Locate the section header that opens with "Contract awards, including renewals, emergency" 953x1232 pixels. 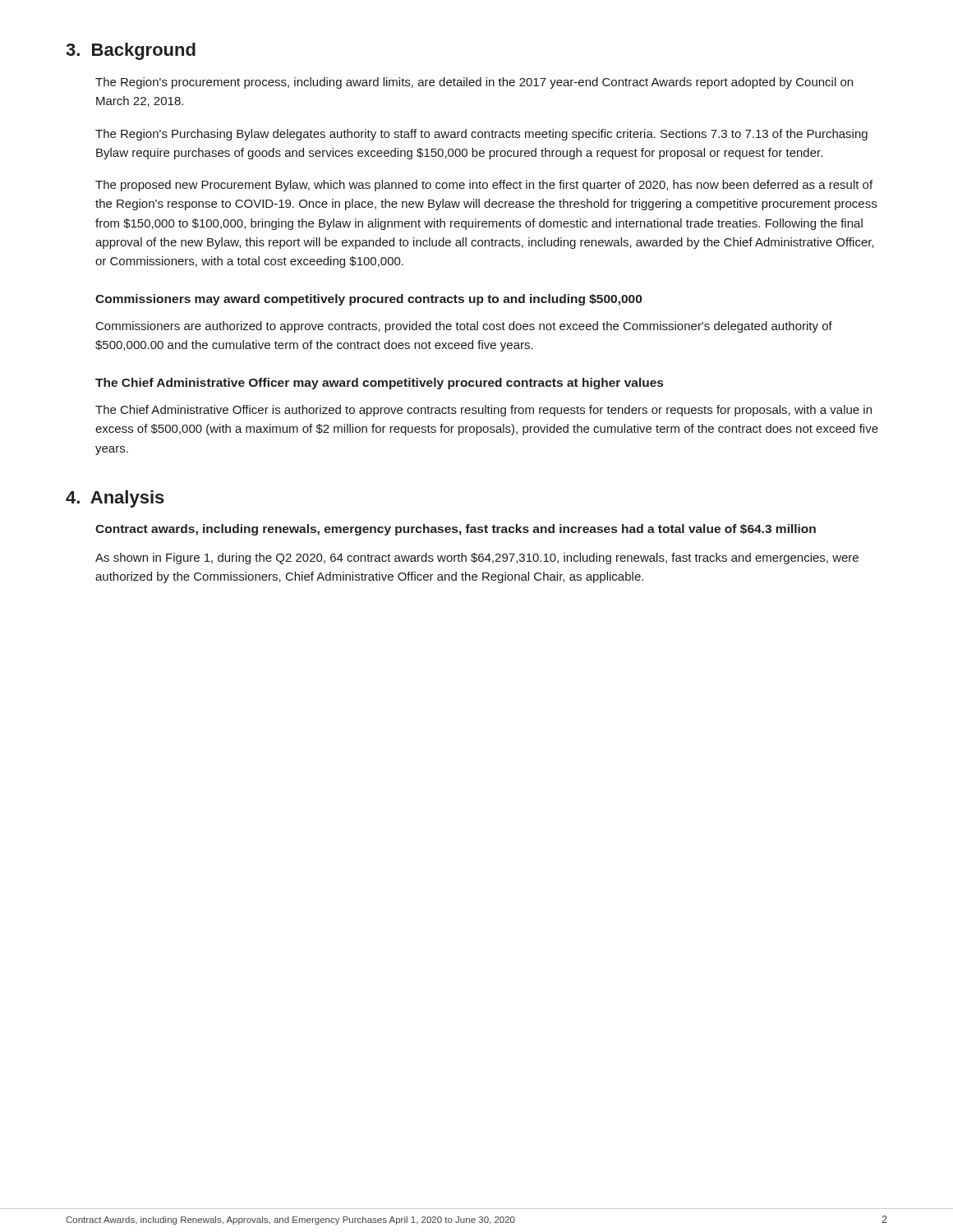(456, 528)
